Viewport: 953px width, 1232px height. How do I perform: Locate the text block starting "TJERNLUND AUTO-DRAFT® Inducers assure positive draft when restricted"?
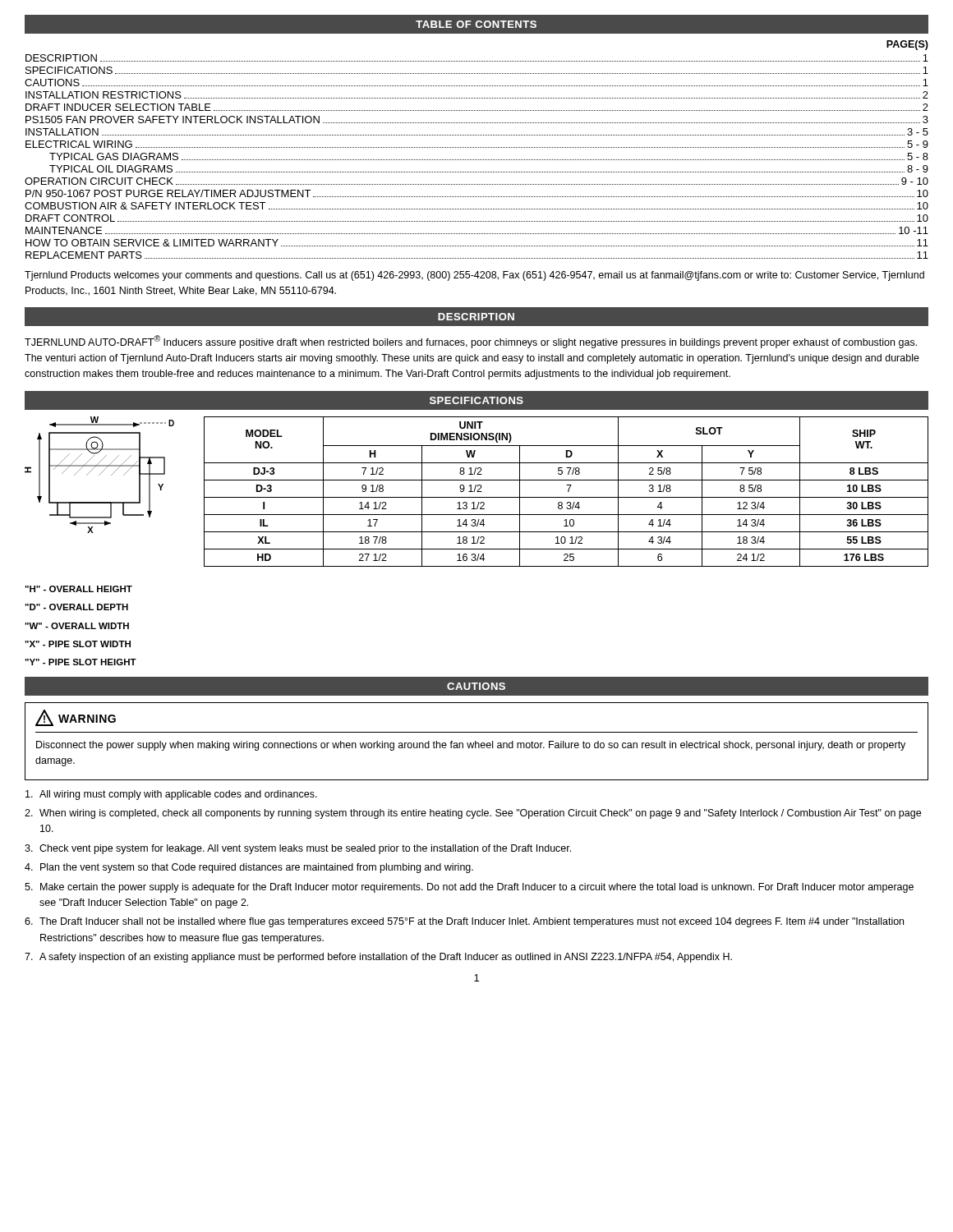click(x=472, y=357)
